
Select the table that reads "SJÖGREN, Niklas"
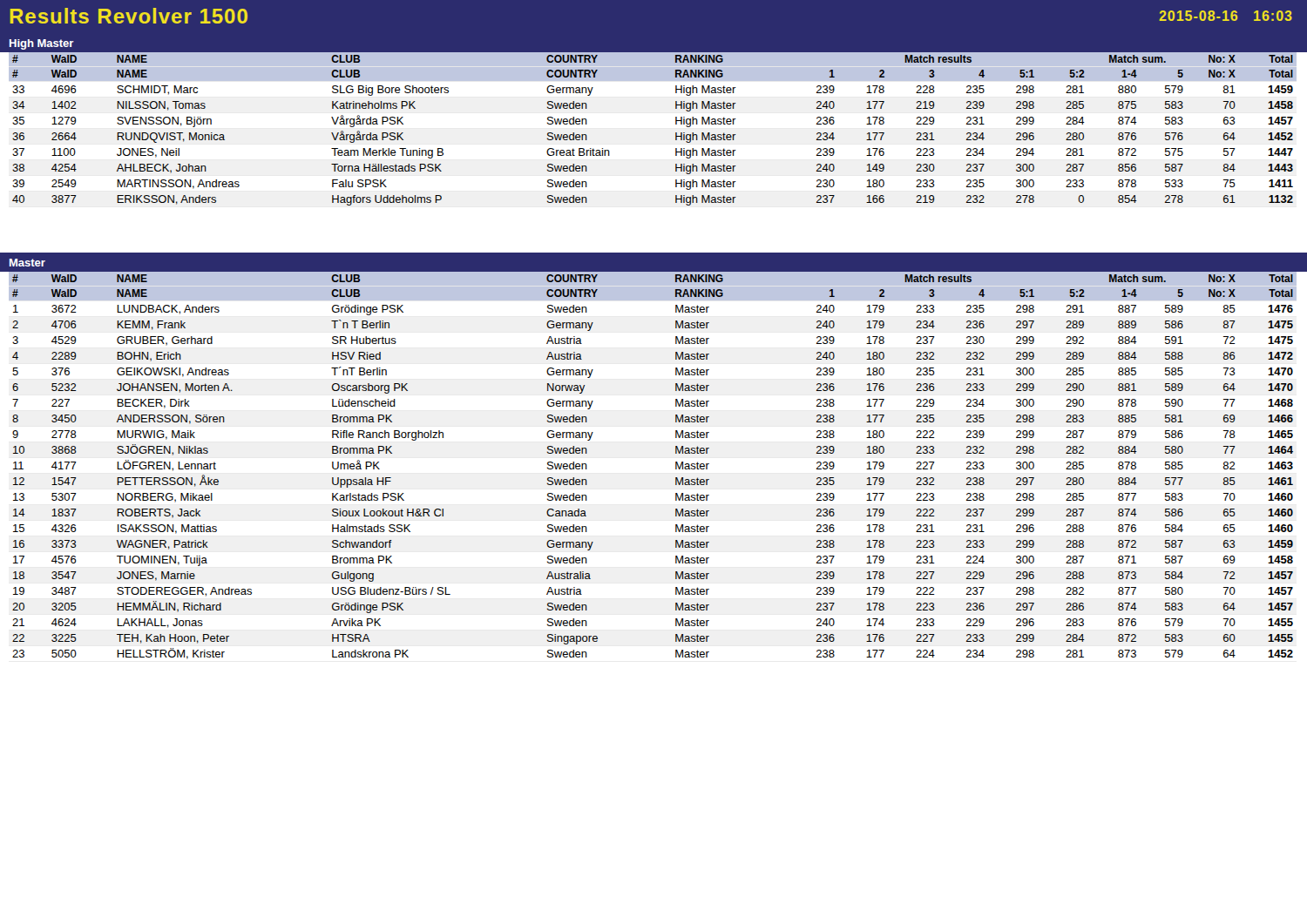click(x=654, y=467)
